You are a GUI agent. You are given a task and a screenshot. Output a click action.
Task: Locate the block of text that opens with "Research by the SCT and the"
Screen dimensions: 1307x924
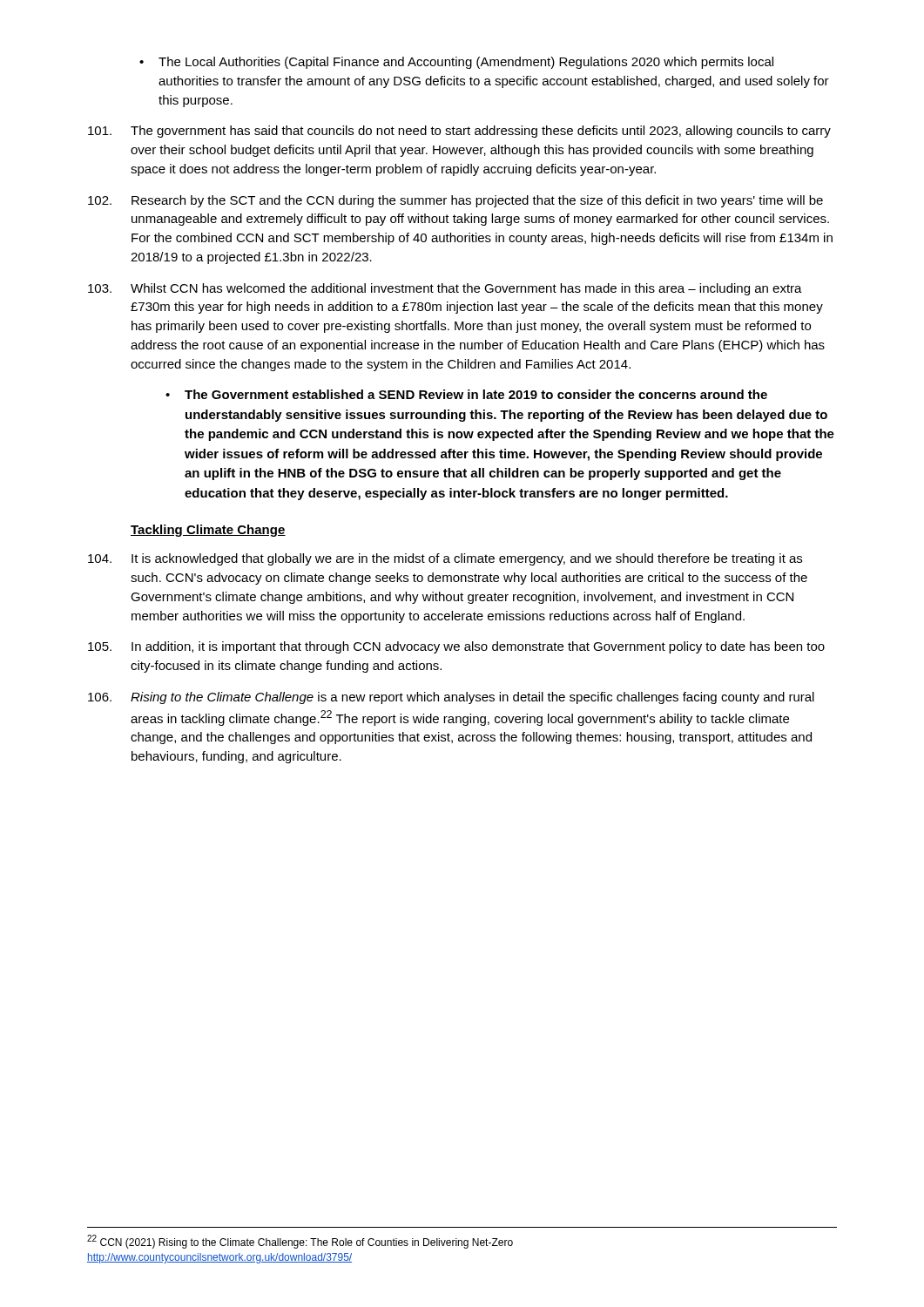462,228
